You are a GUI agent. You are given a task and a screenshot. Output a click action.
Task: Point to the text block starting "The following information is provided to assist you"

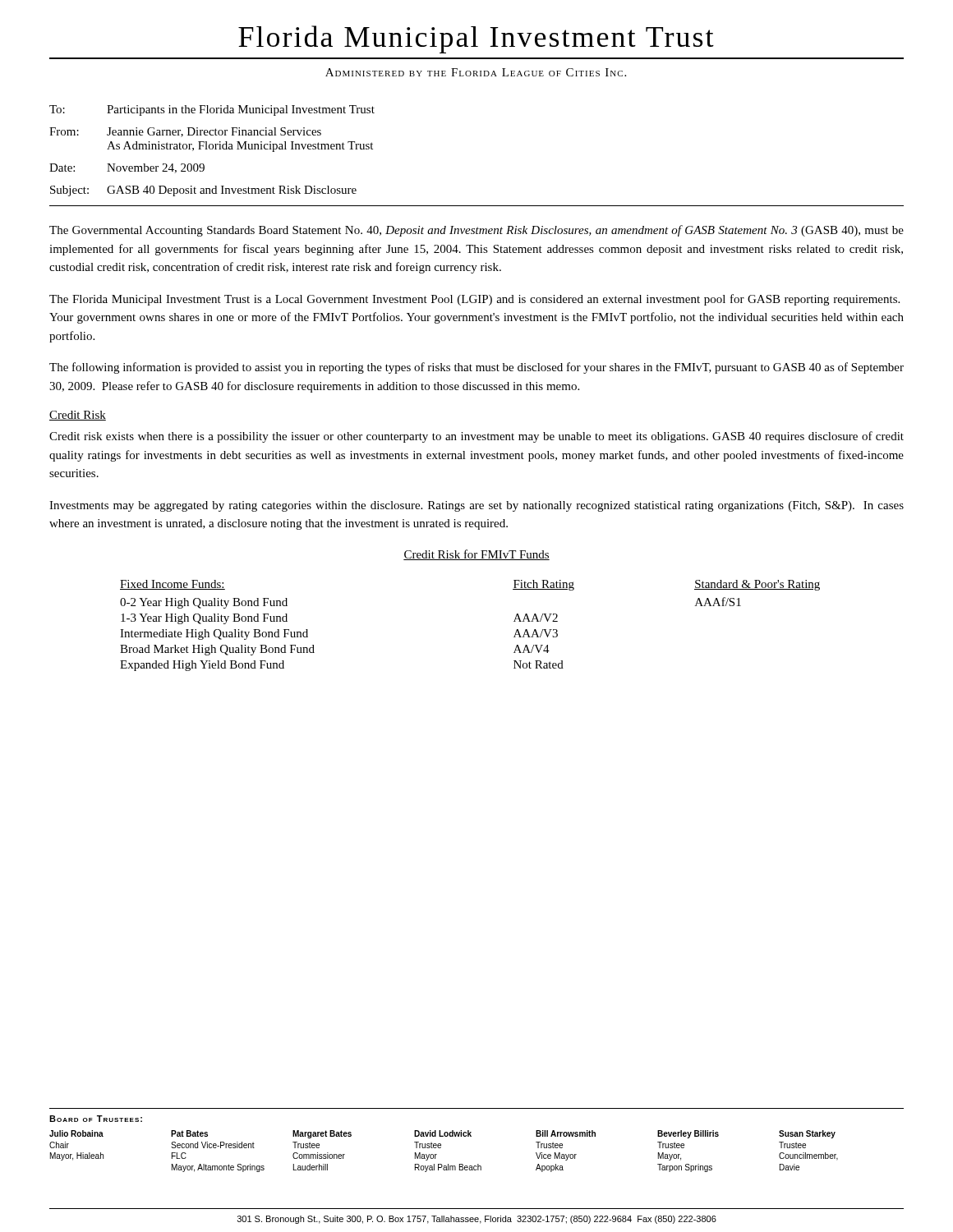click(x=476, y=376)
